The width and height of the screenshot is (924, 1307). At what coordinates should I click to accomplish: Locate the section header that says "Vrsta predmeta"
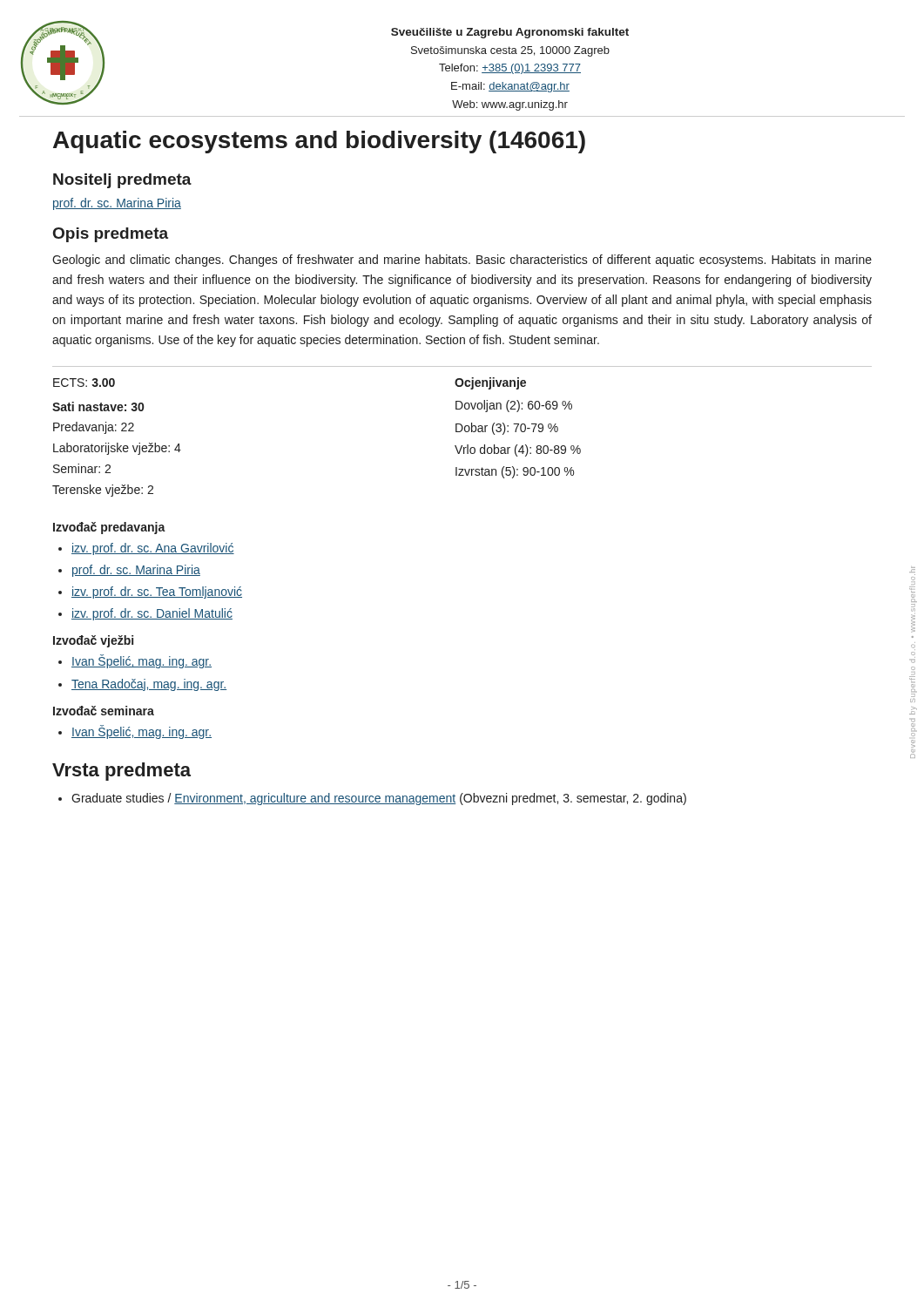[x=121, y=772]
